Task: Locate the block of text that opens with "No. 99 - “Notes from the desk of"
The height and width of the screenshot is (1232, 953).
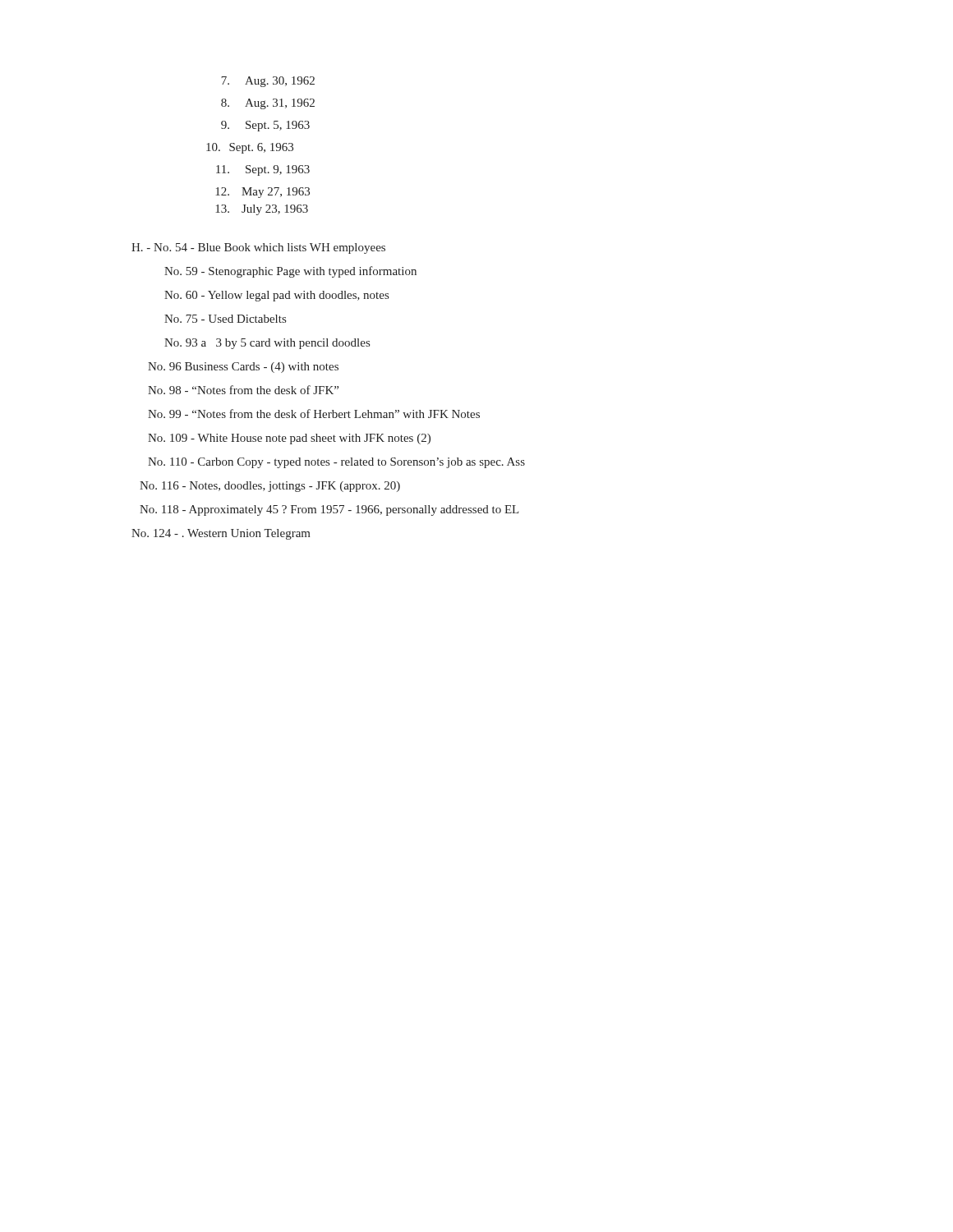Action: (314, 414)
